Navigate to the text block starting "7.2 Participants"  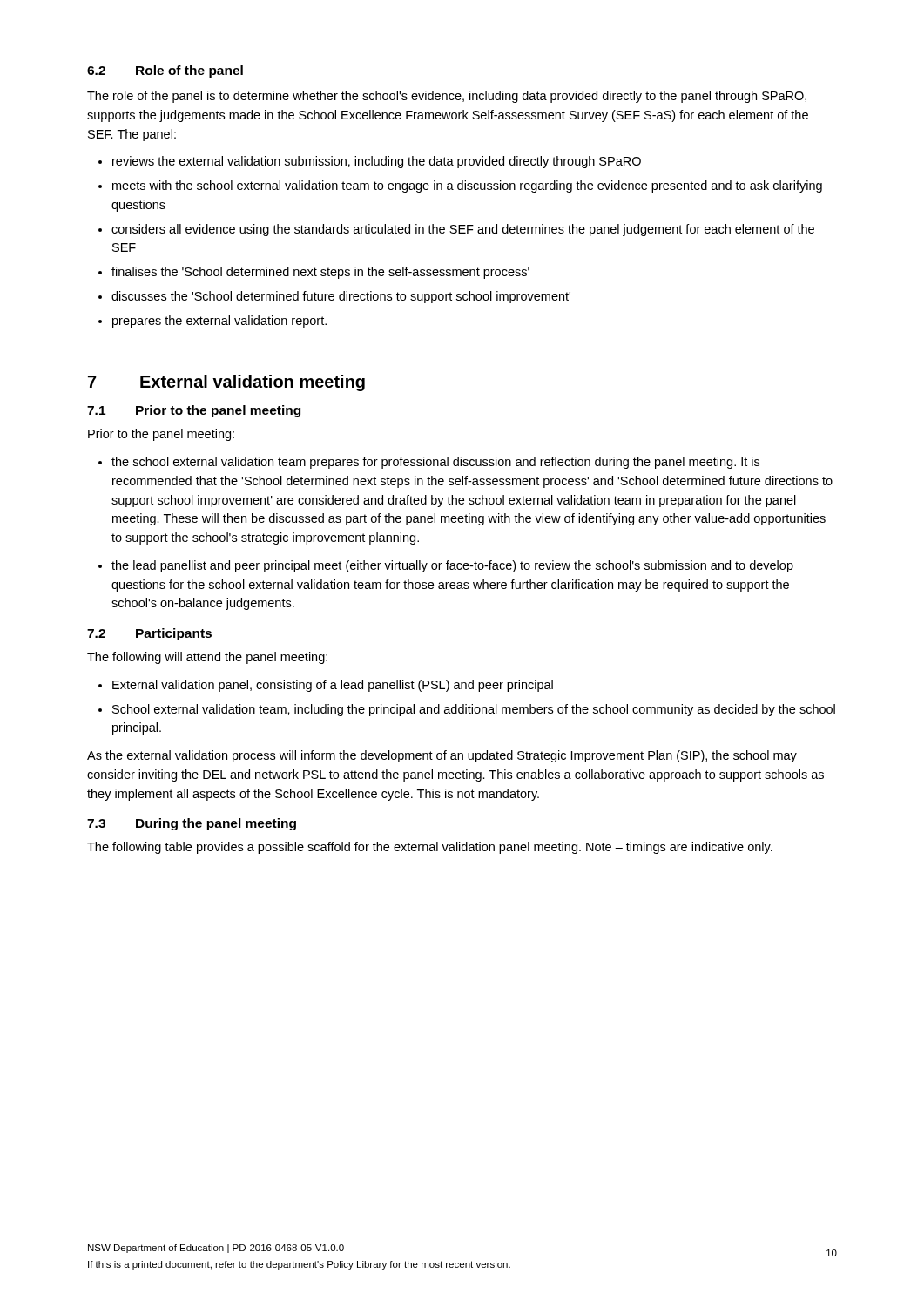(150, 634)
